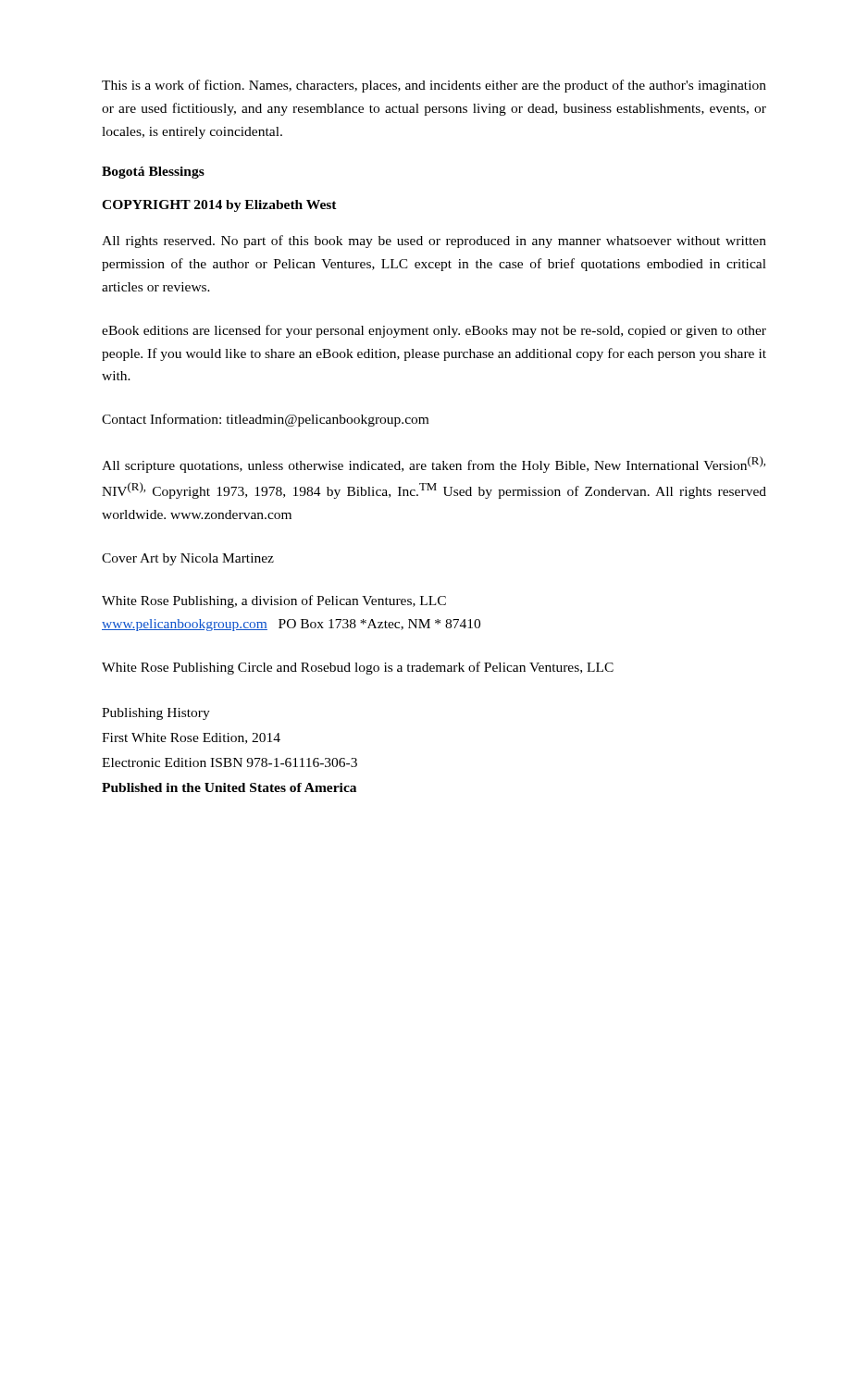This screenshot has height=1388, width=868.
Task: Locate the text "COPYRIGHT 2014 by Elizabeth West"
Action: pyautogui.click(x=219, y=204)
